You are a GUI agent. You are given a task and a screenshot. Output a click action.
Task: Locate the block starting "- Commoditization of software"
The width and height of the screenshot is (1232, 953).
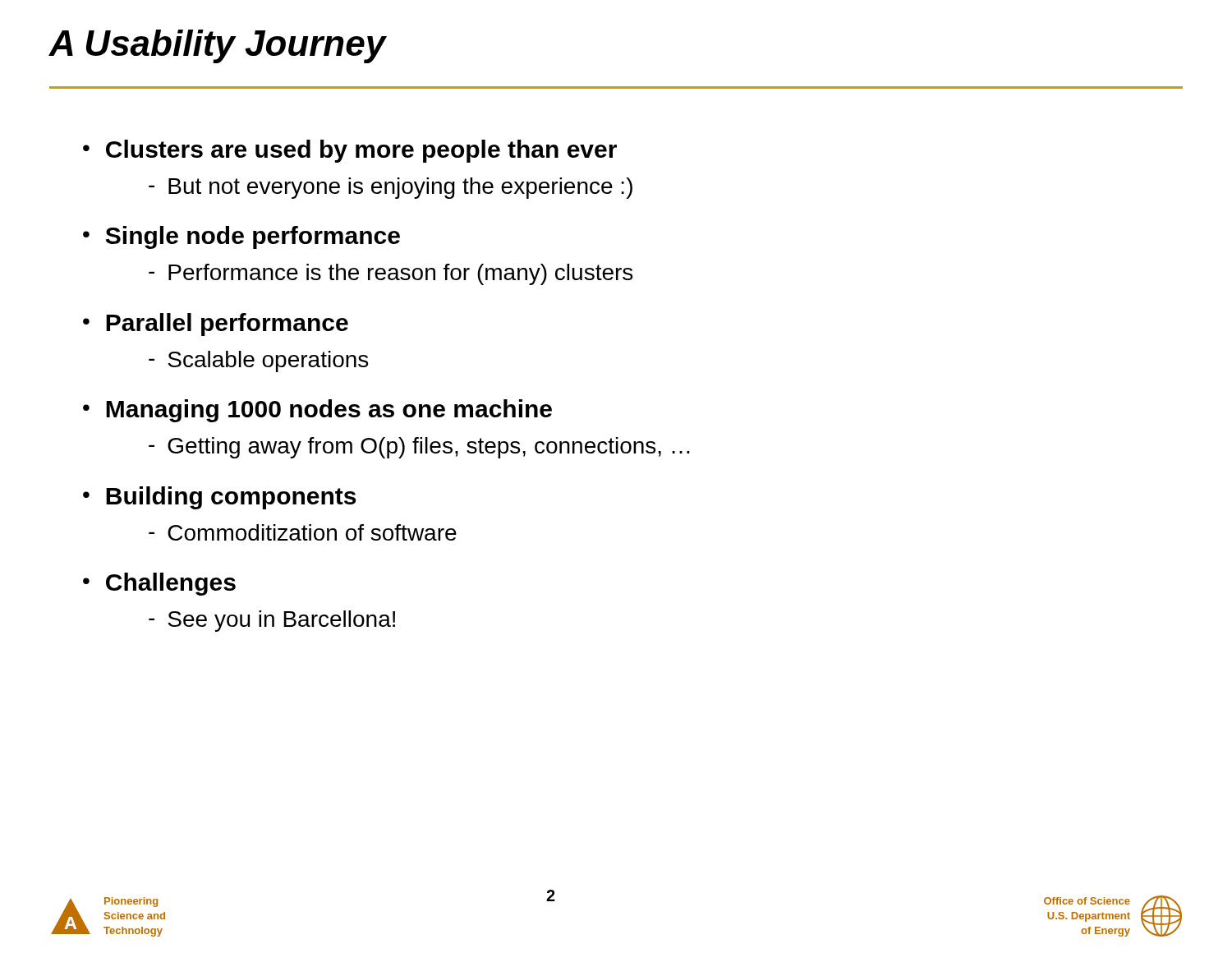[x=303, y=533]
